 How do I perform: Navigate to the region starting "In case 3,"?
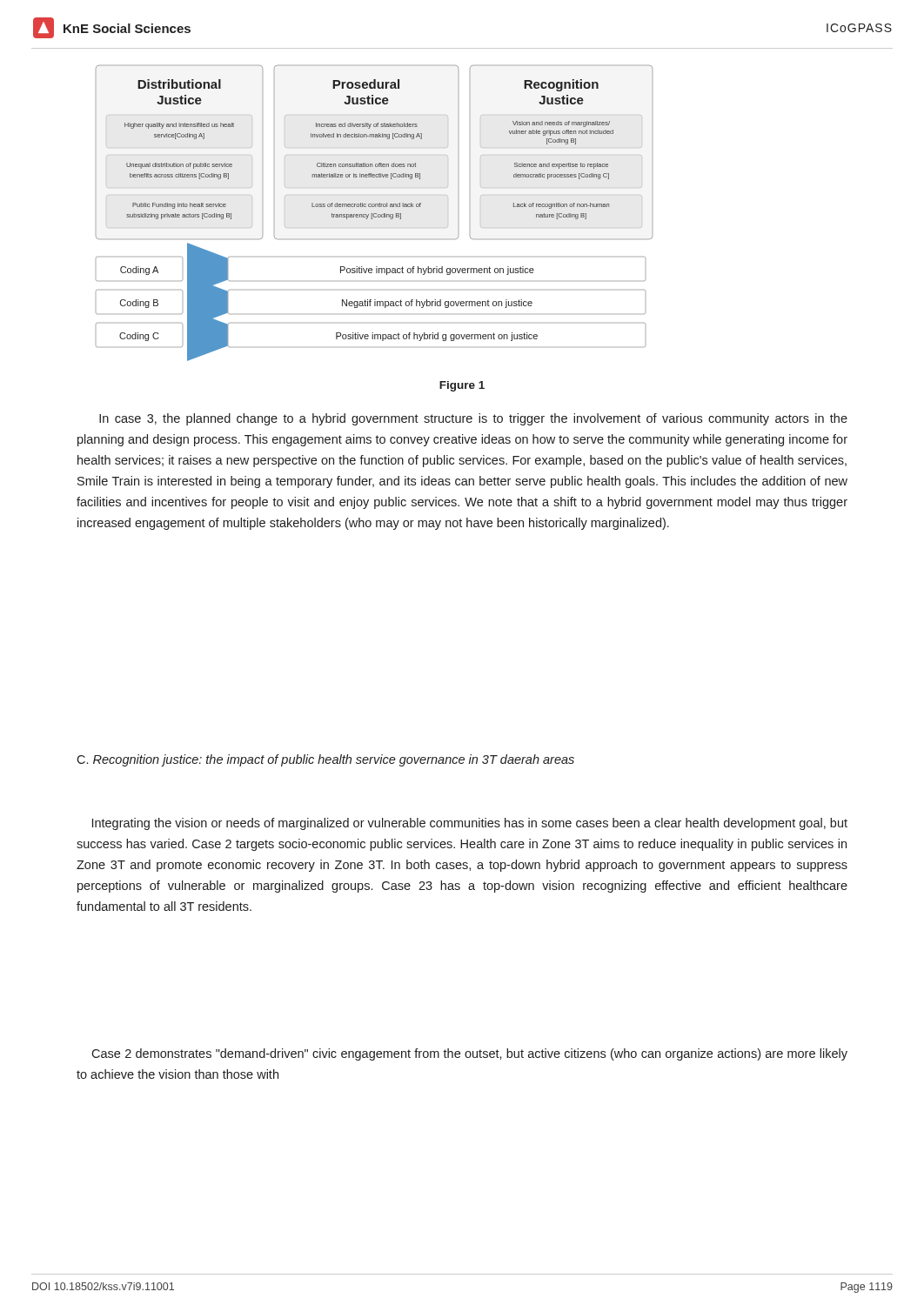[x=462, y=470]
